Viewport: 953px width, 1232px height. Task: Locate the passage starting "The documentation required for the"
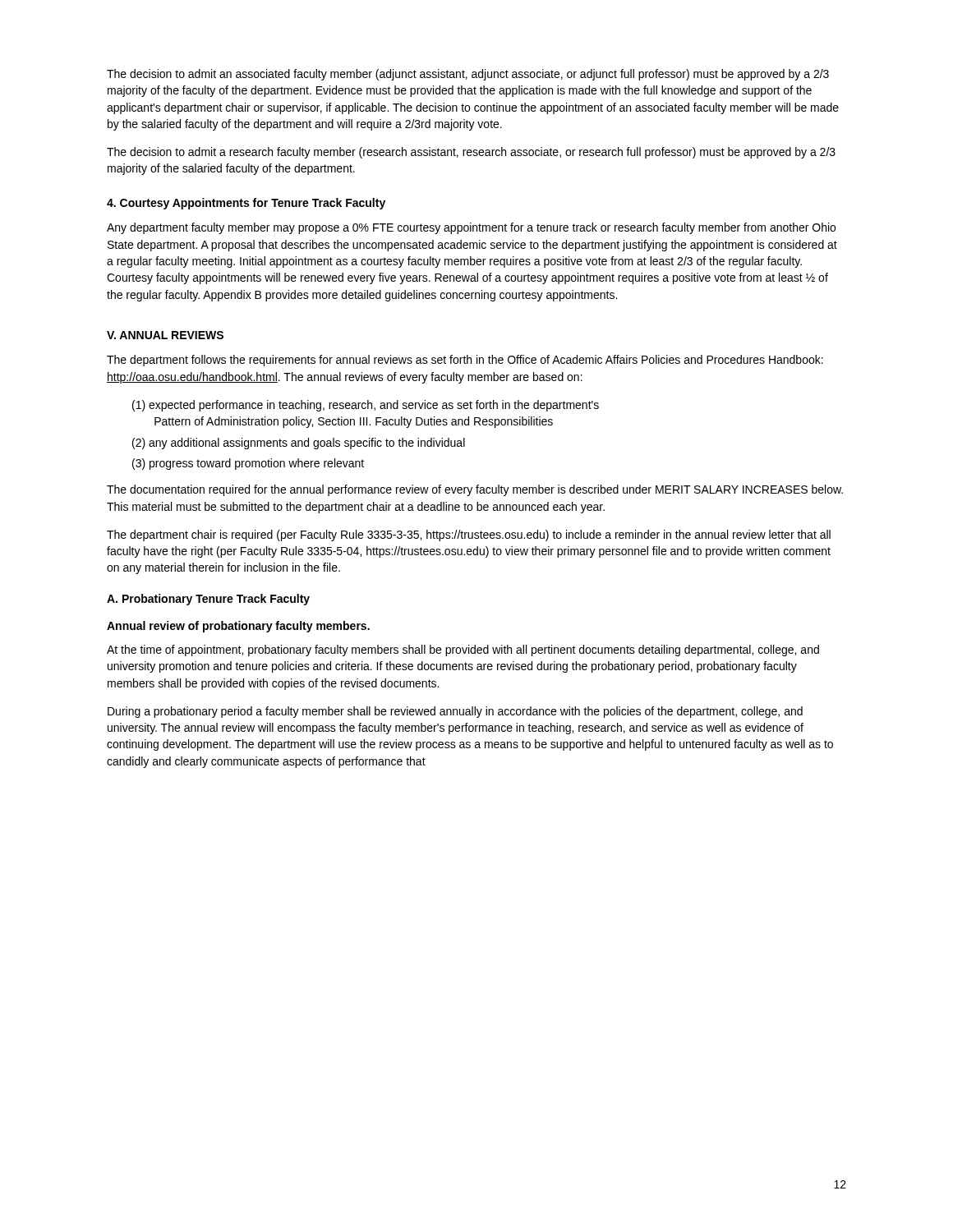click(475, 498)
